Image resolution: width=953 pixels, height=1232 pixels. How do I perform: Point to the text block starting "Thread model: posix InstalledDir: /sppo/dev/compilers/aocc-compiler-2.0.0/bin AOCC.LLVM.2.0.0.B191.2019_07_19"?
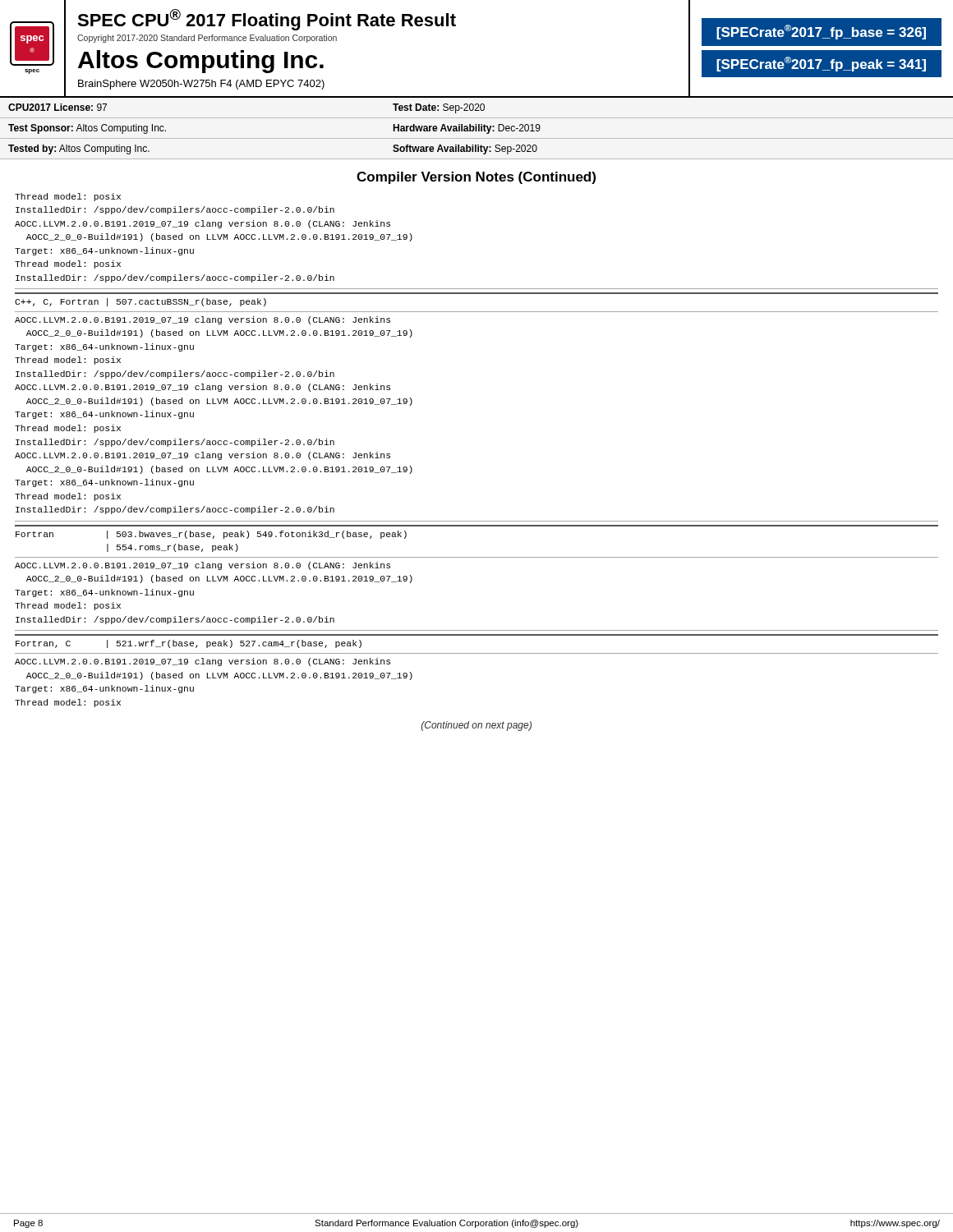tap(68, 197)
